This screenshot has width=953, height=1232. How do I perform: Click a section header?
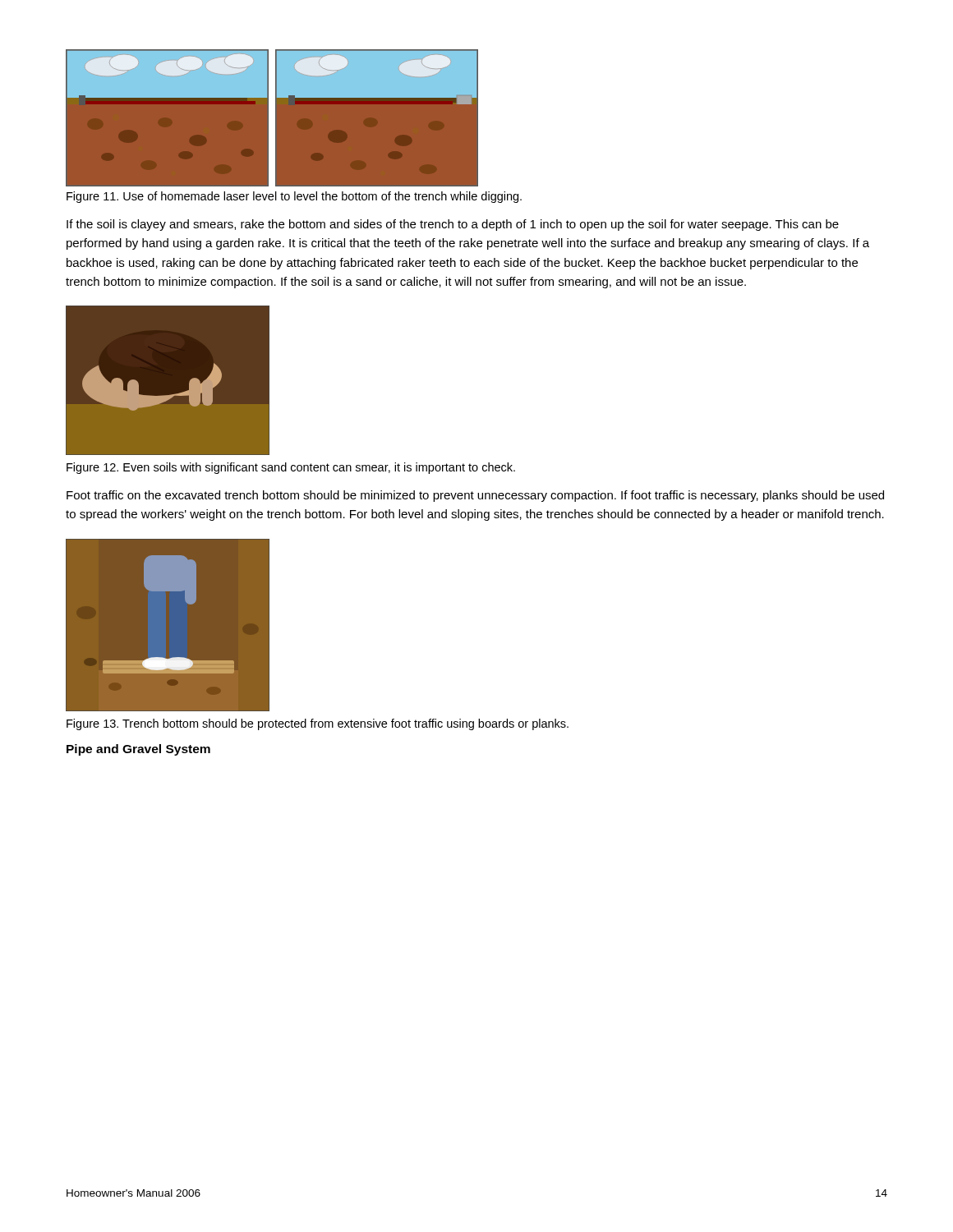tap(138, 748)
